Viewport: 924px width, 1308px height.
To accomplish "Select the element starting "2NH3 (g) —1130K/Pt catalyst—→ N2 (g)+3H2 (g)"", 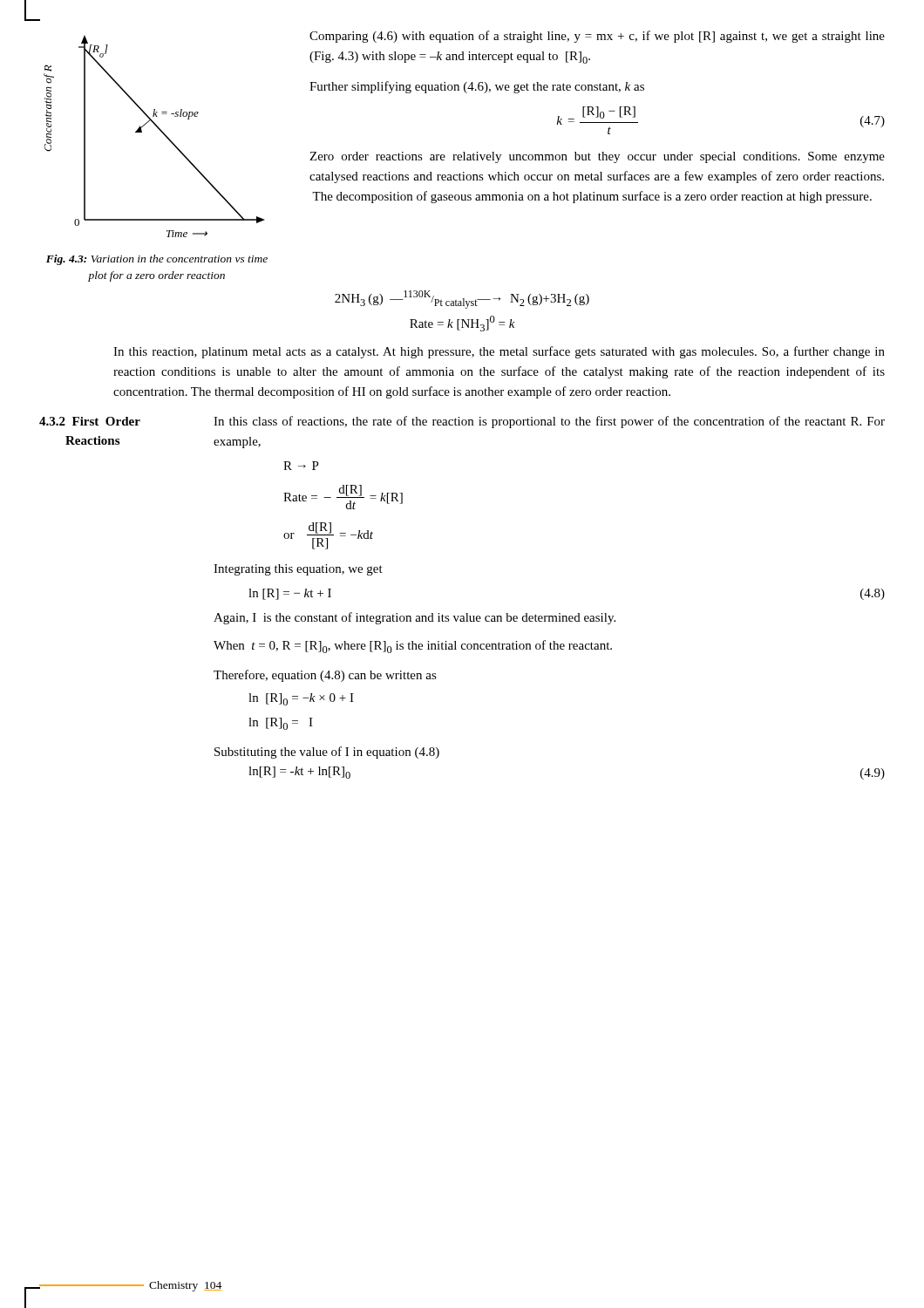I will (x=462, y=298).
